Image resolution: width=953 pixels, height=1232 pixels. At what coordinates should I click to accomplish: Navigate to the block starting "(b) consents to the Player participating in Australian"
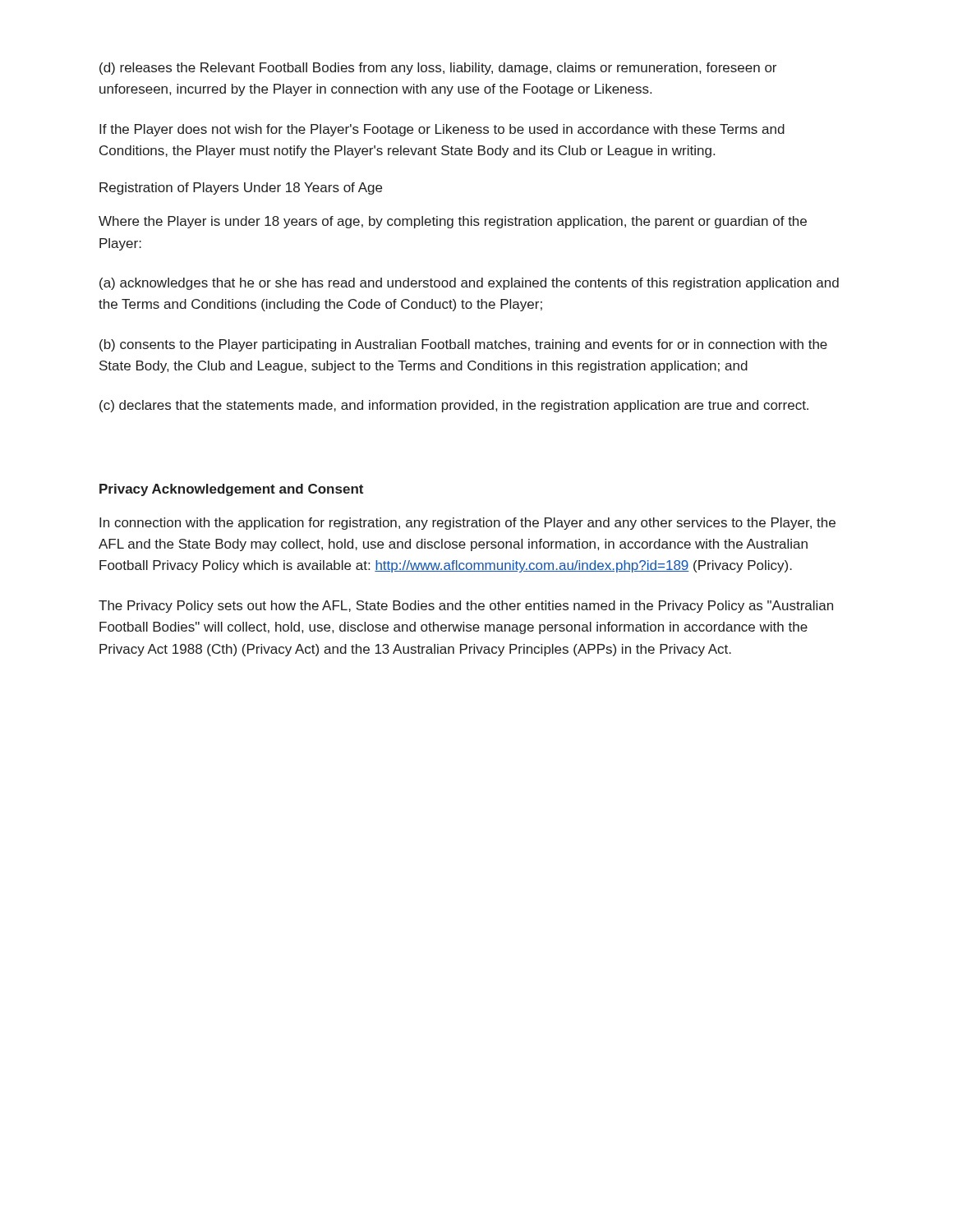[463, 355]
